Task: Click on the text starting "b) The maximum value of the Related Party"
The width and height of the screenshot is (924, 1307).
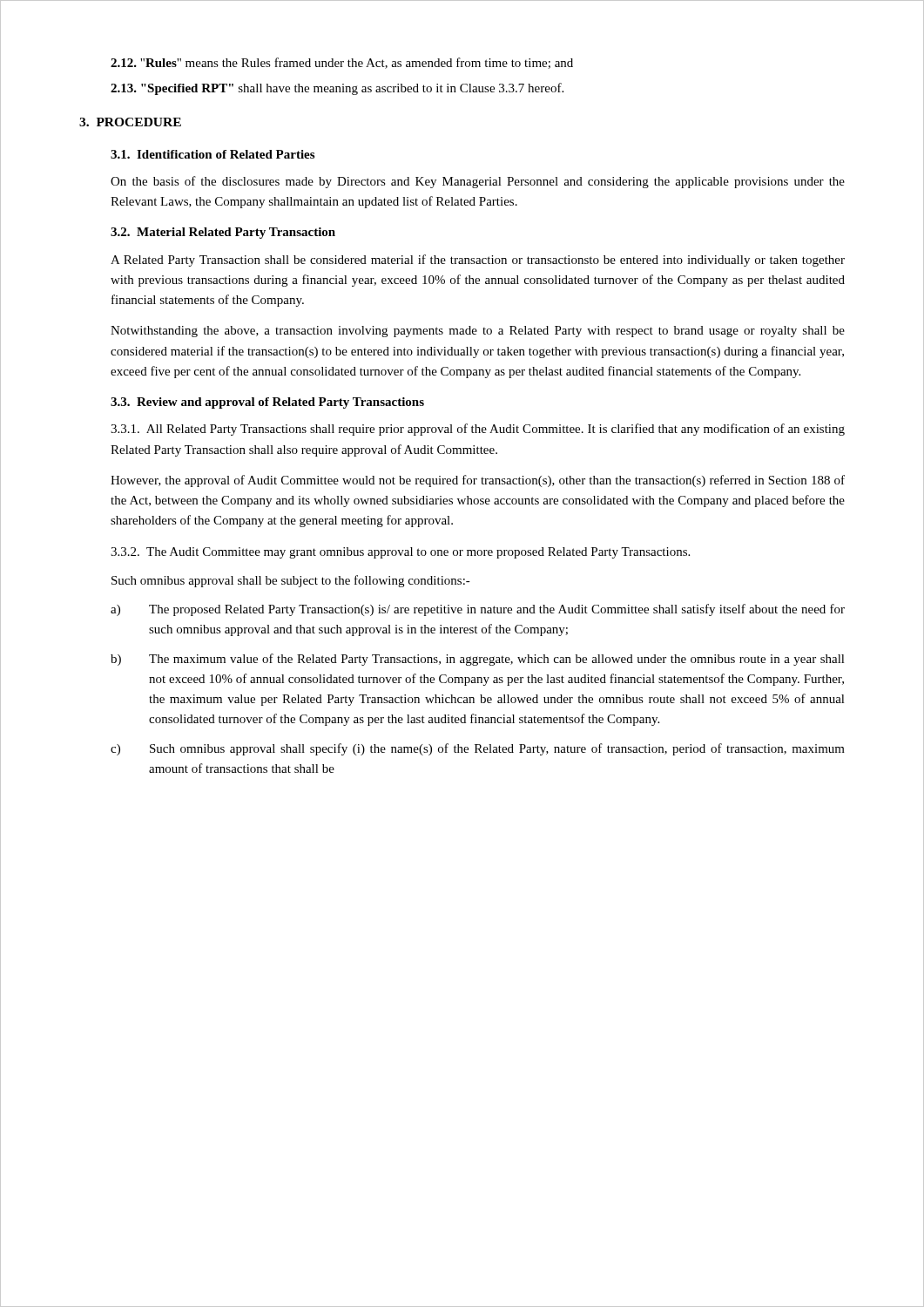Action: pyautogui.click(x=478, y=689)
